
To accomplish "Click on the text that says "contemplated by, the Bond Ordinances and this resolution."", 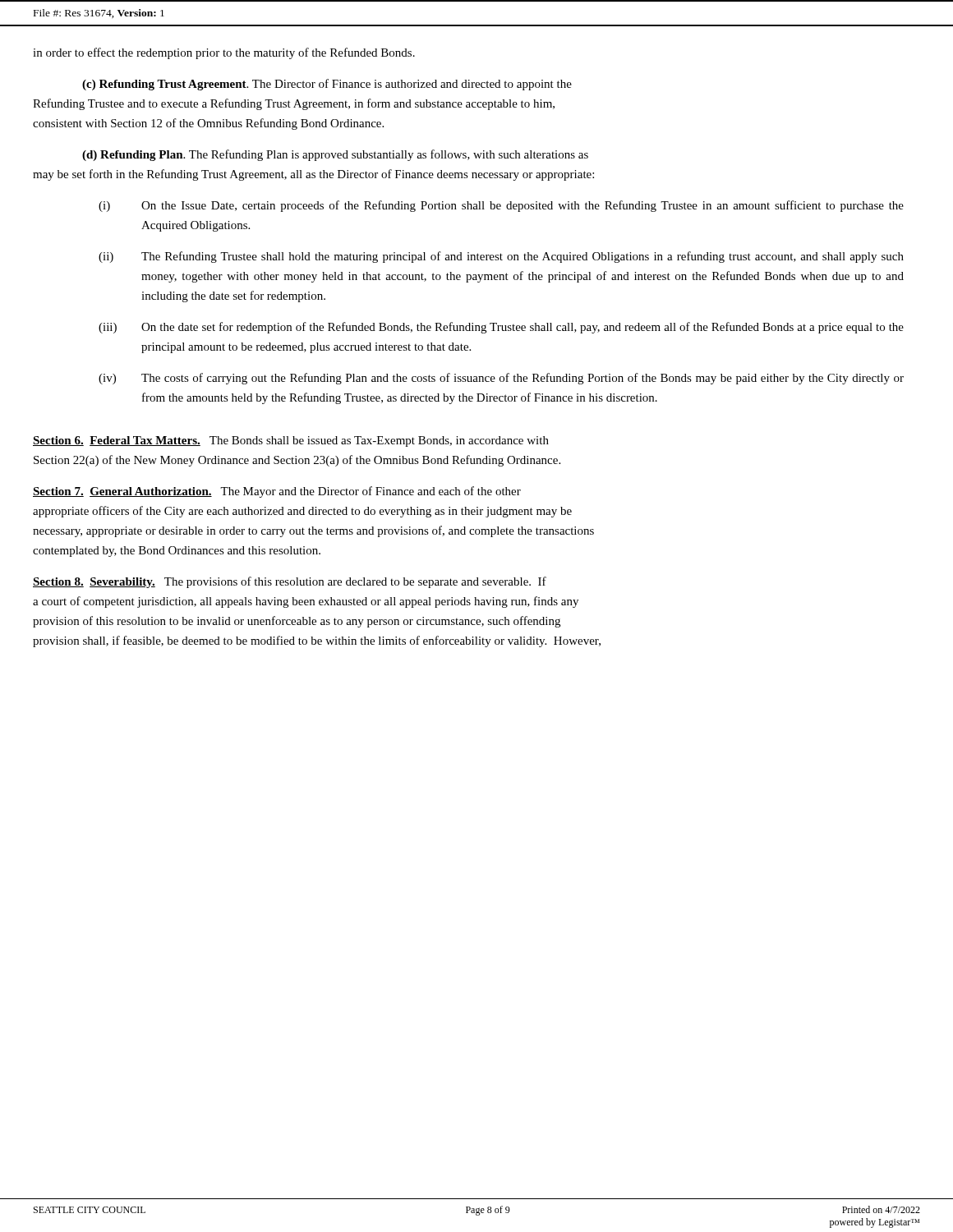I will tap(177, 550).
